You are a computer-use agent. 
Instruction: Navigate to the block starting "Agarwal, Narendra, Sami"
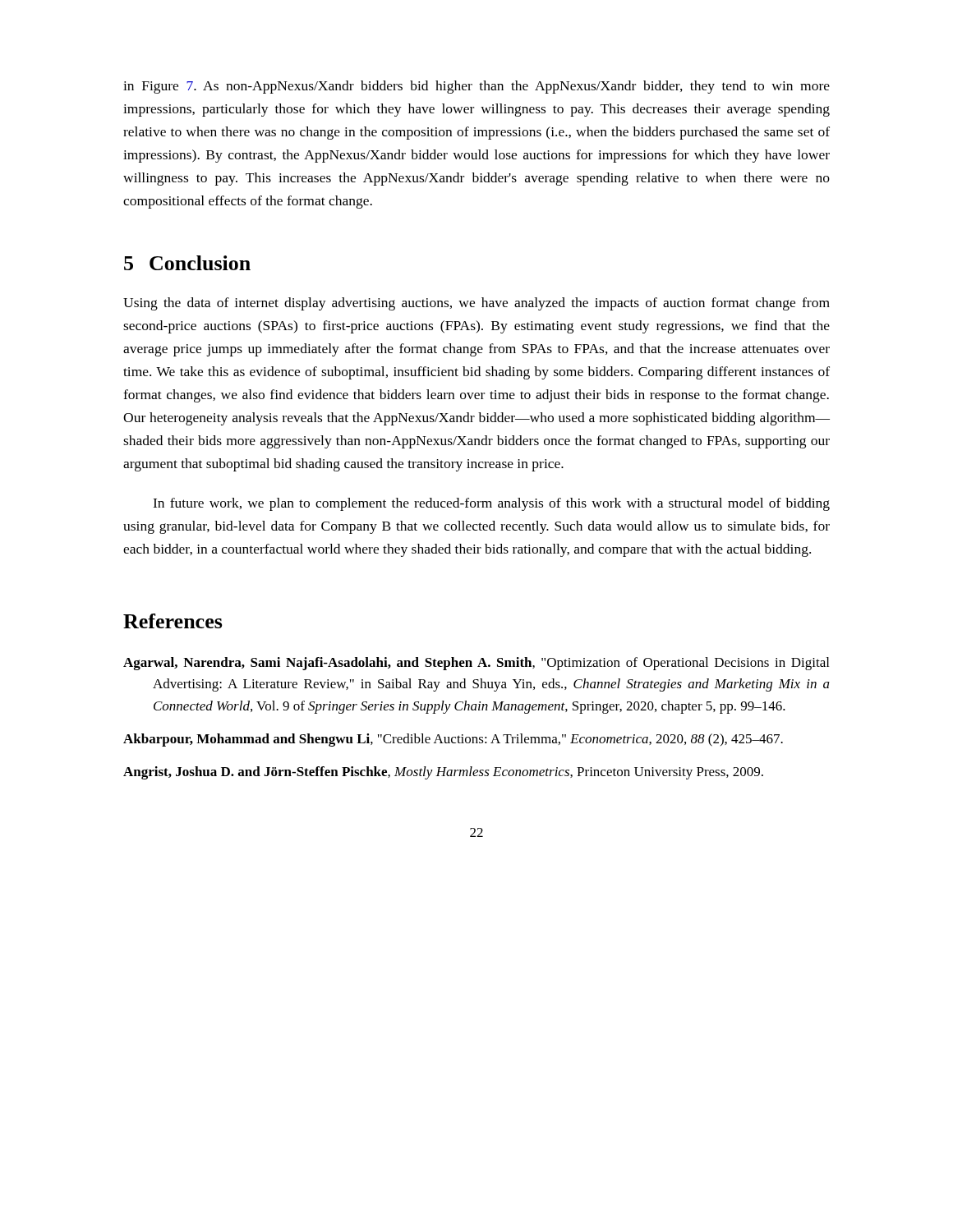point(476,684)
